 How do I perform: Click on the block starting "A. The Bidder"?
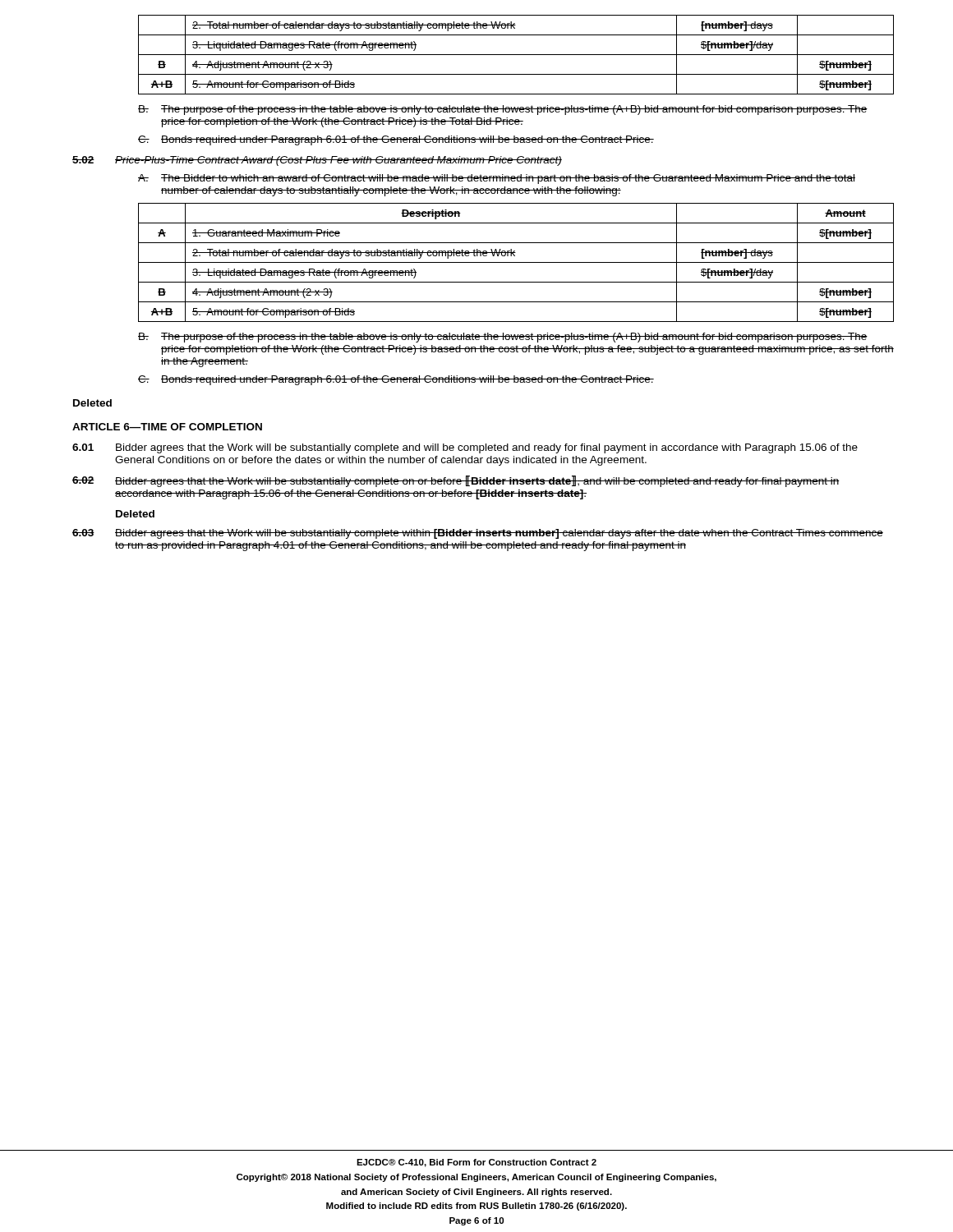[516, 184]
